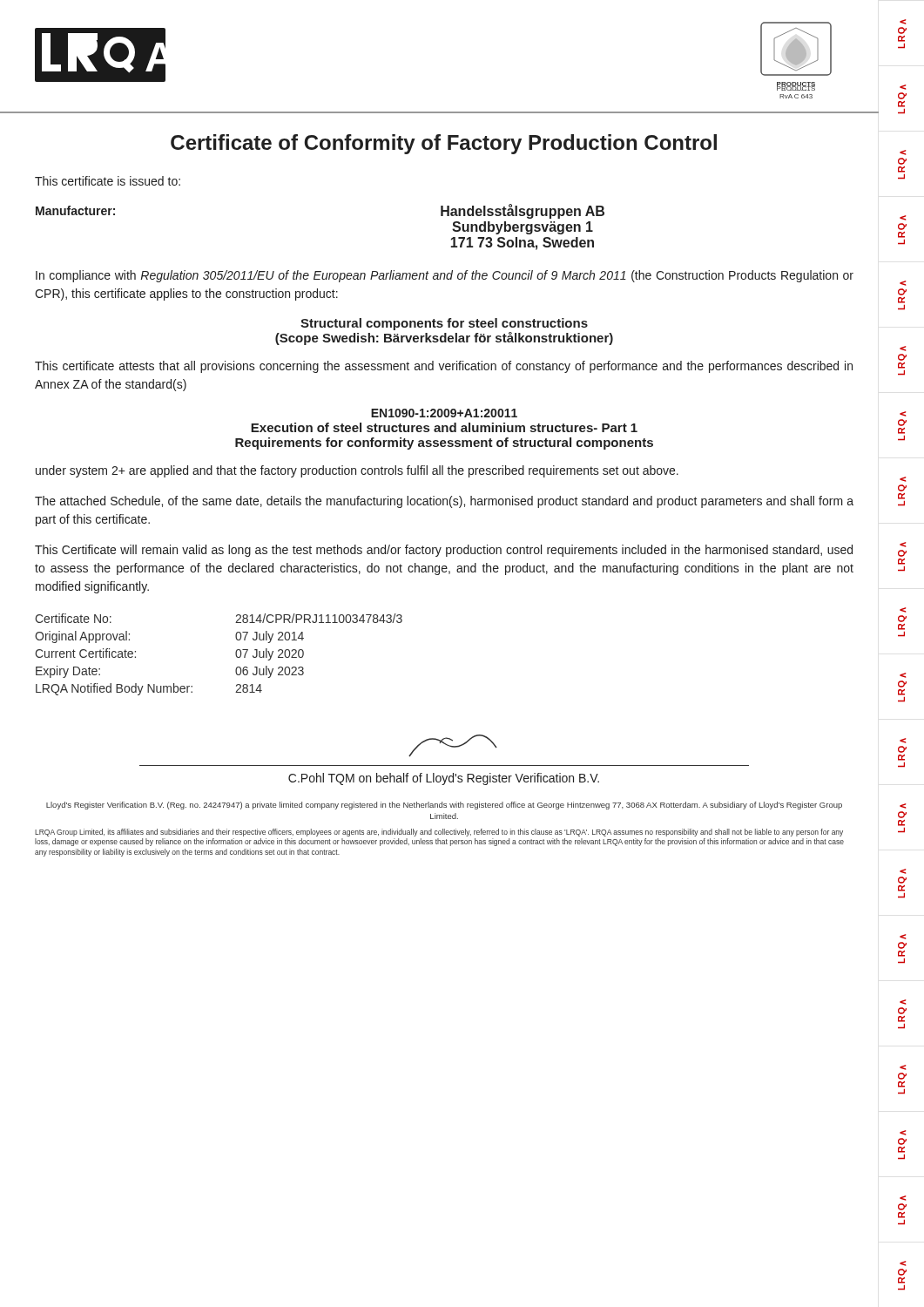Where is the title that starts "Certificate of Conformity of Factory"?
This screenshot has width=924, height=1307.
(444, 143)
